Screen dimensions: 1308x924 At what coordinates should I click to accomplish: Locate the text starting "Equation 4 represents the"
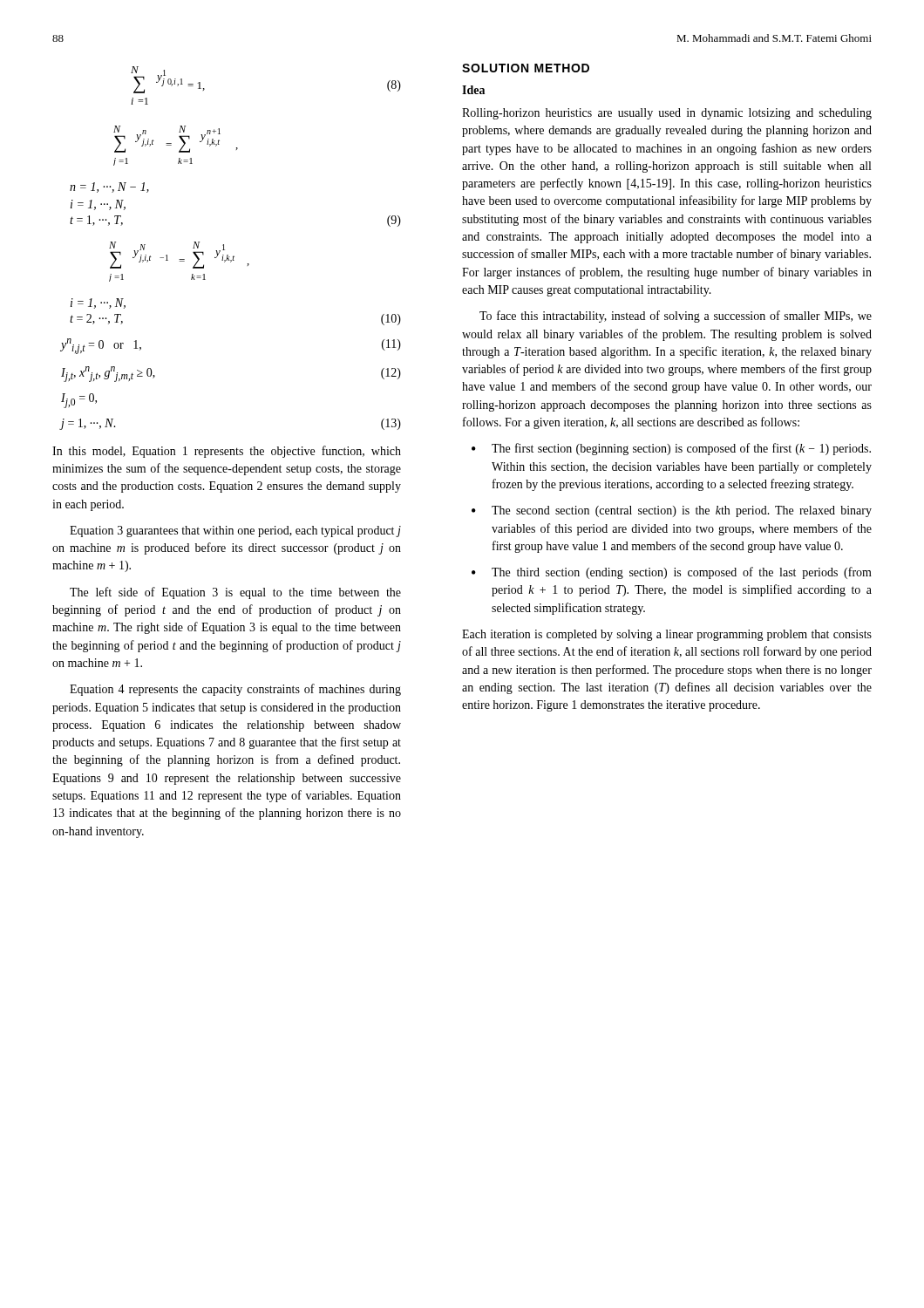[x=227, y=761]
